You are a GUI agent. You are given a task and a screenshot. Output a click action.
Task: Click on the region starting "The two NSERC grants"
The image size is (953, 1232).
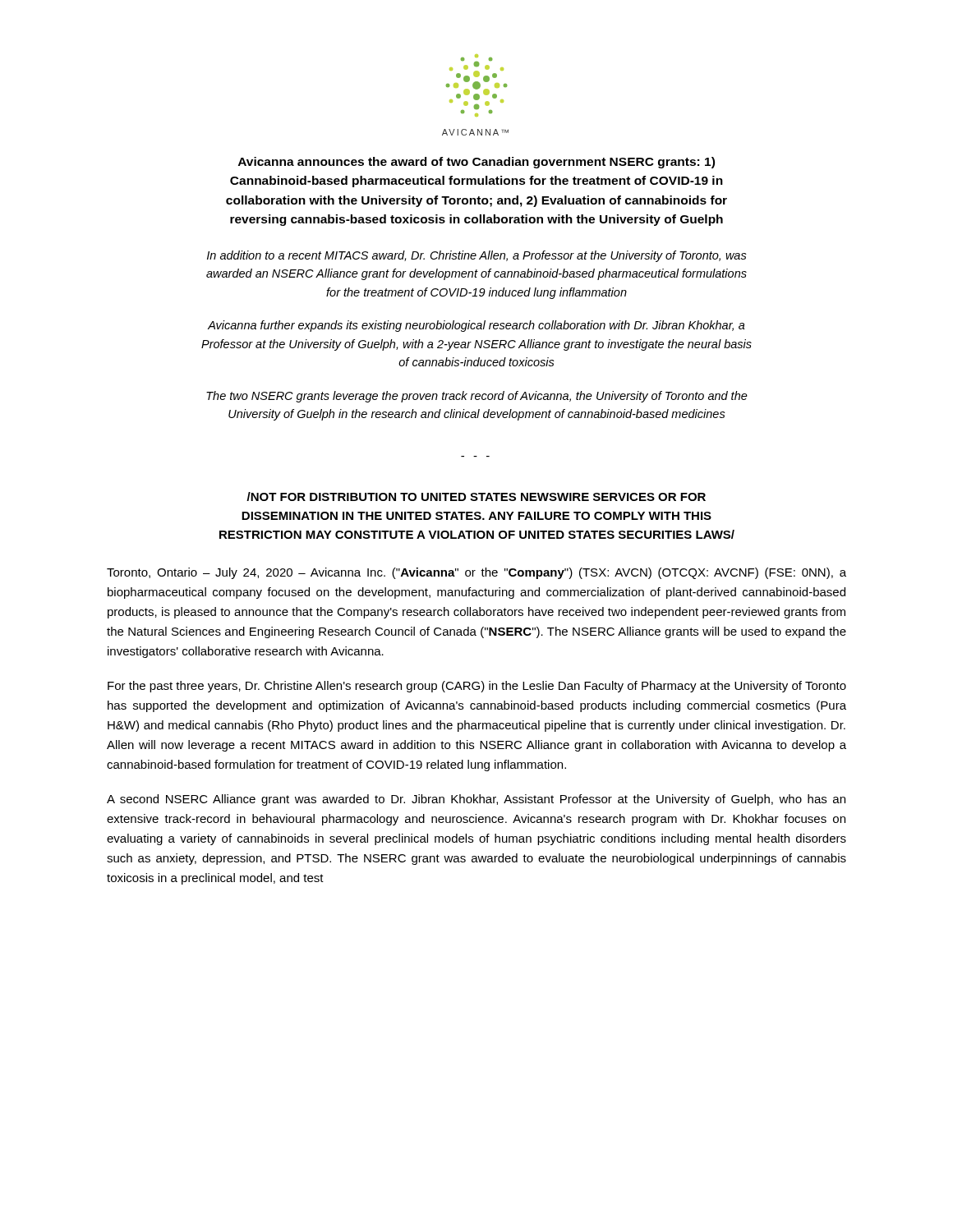pyautogui.click(x=476, y=405)
